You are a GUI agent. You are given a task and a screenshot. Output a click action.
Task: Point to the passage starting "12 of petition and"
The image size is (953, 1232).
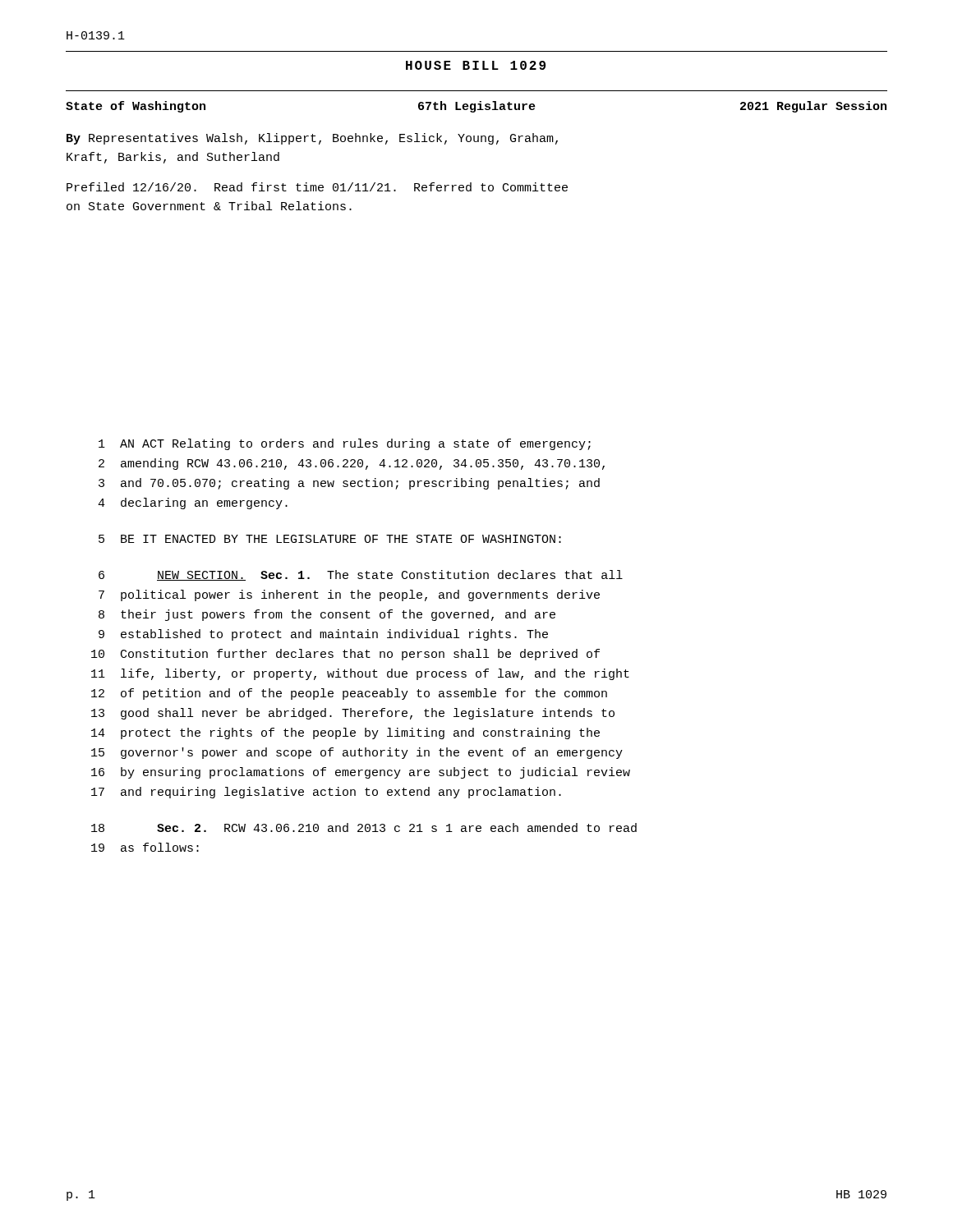(476, 695)
